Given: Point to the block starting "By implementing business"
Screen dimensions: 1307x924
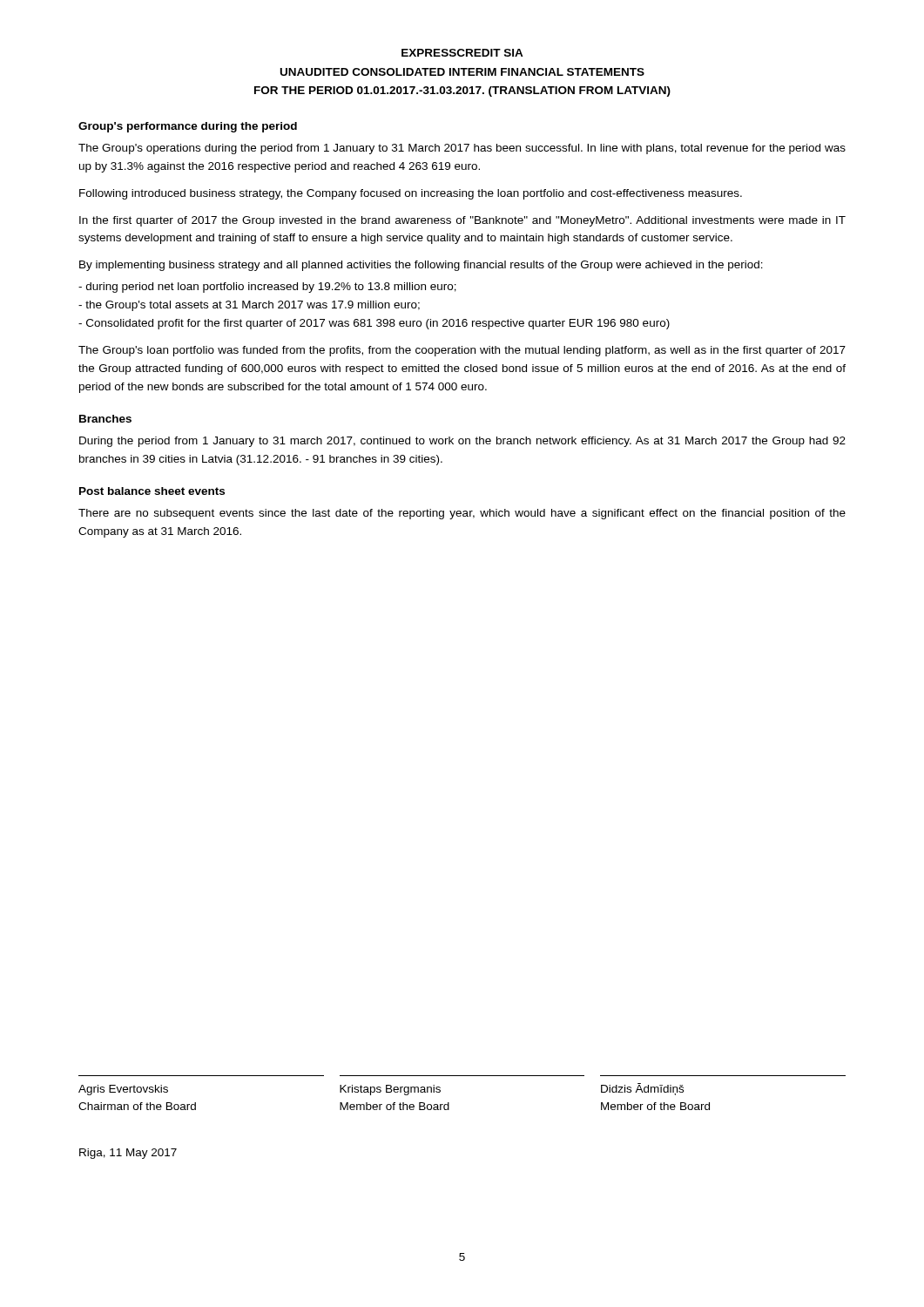Looking at the screenshot, I should (x=421, y=265).
